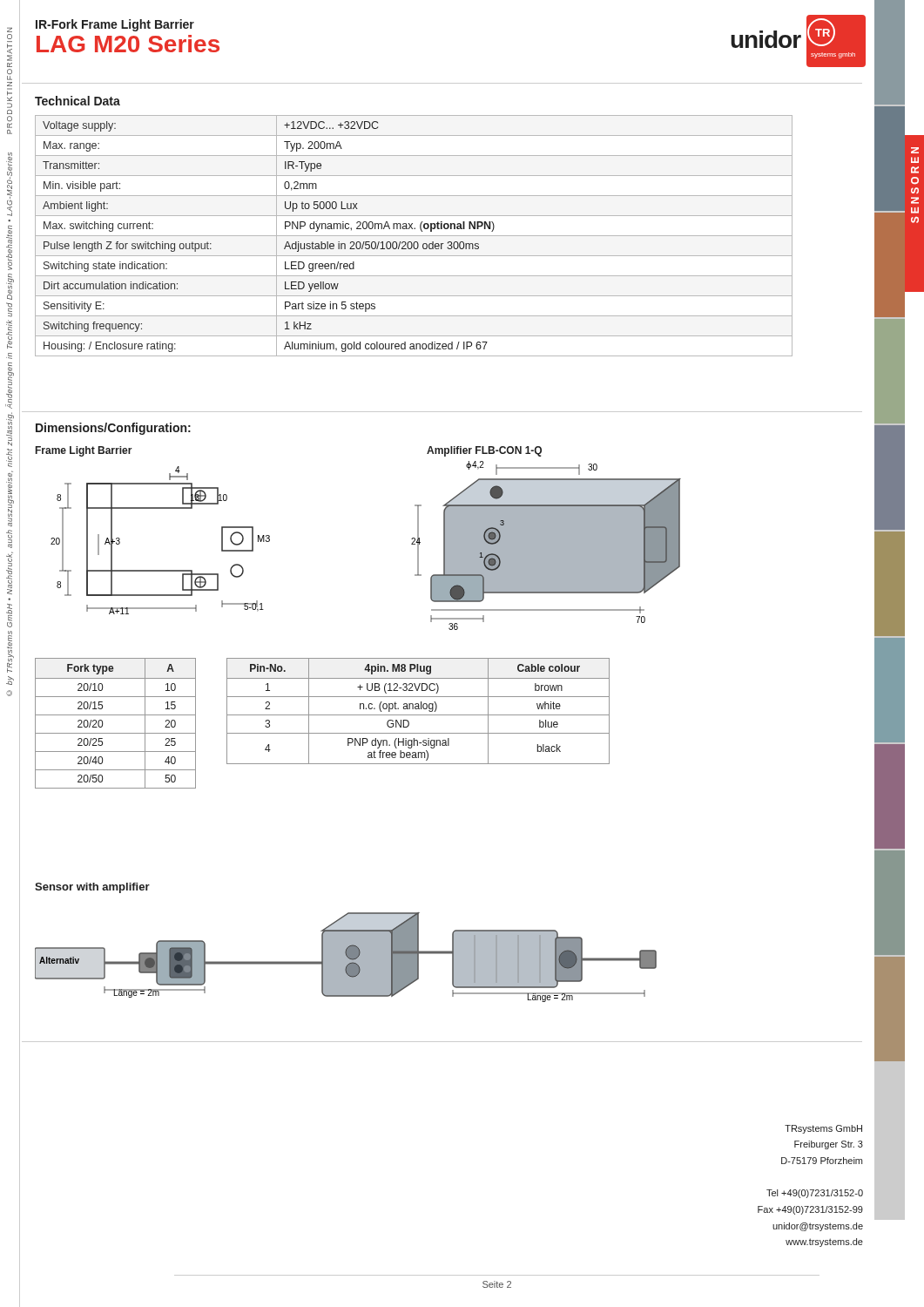Click where it says "Amplifier FLB-CON 1-Q"
This screenshot has width=924, height=1307.
tap(484, 450)
